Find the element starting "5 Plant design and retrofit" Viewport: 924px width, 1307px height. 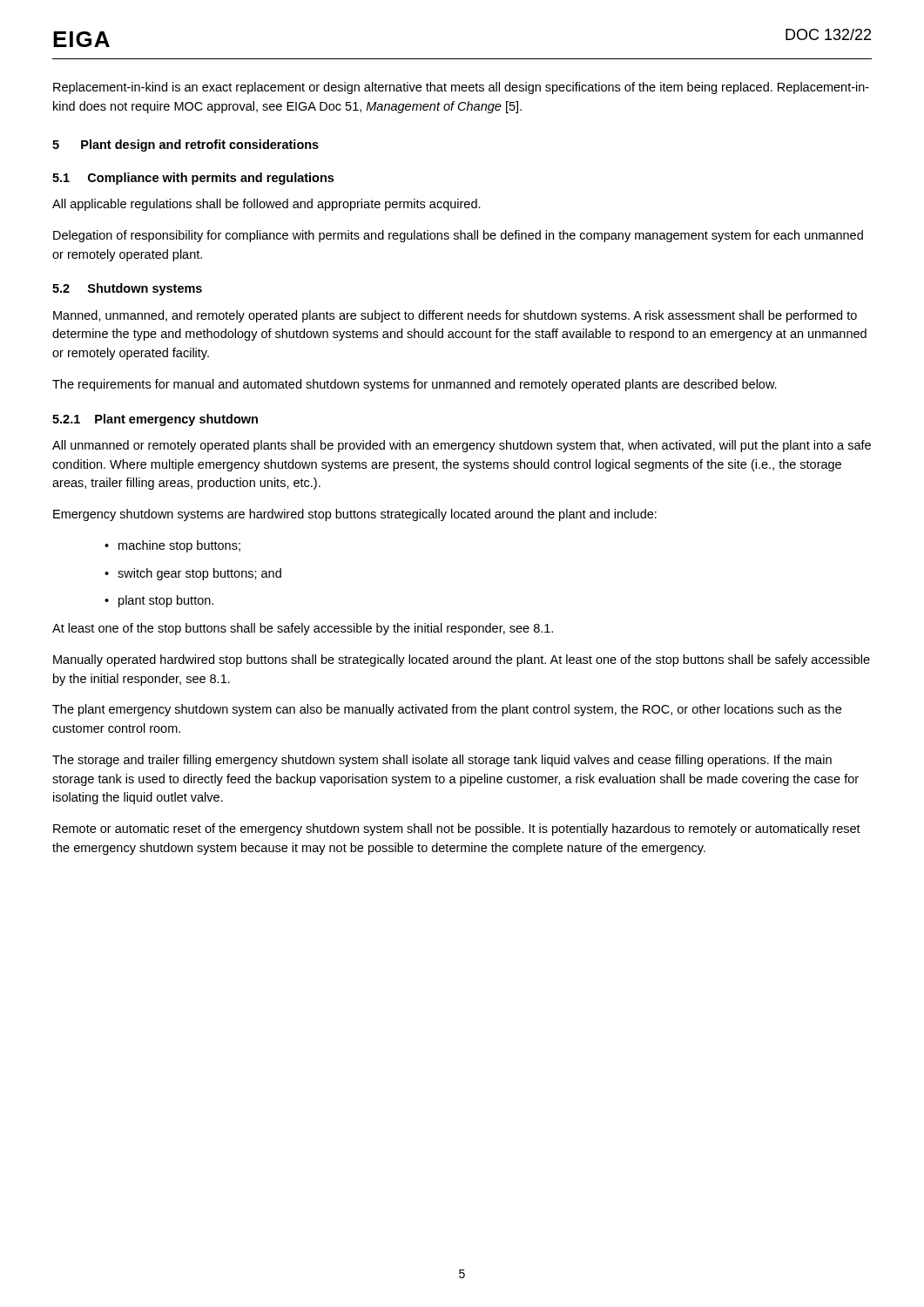[186, 144]
